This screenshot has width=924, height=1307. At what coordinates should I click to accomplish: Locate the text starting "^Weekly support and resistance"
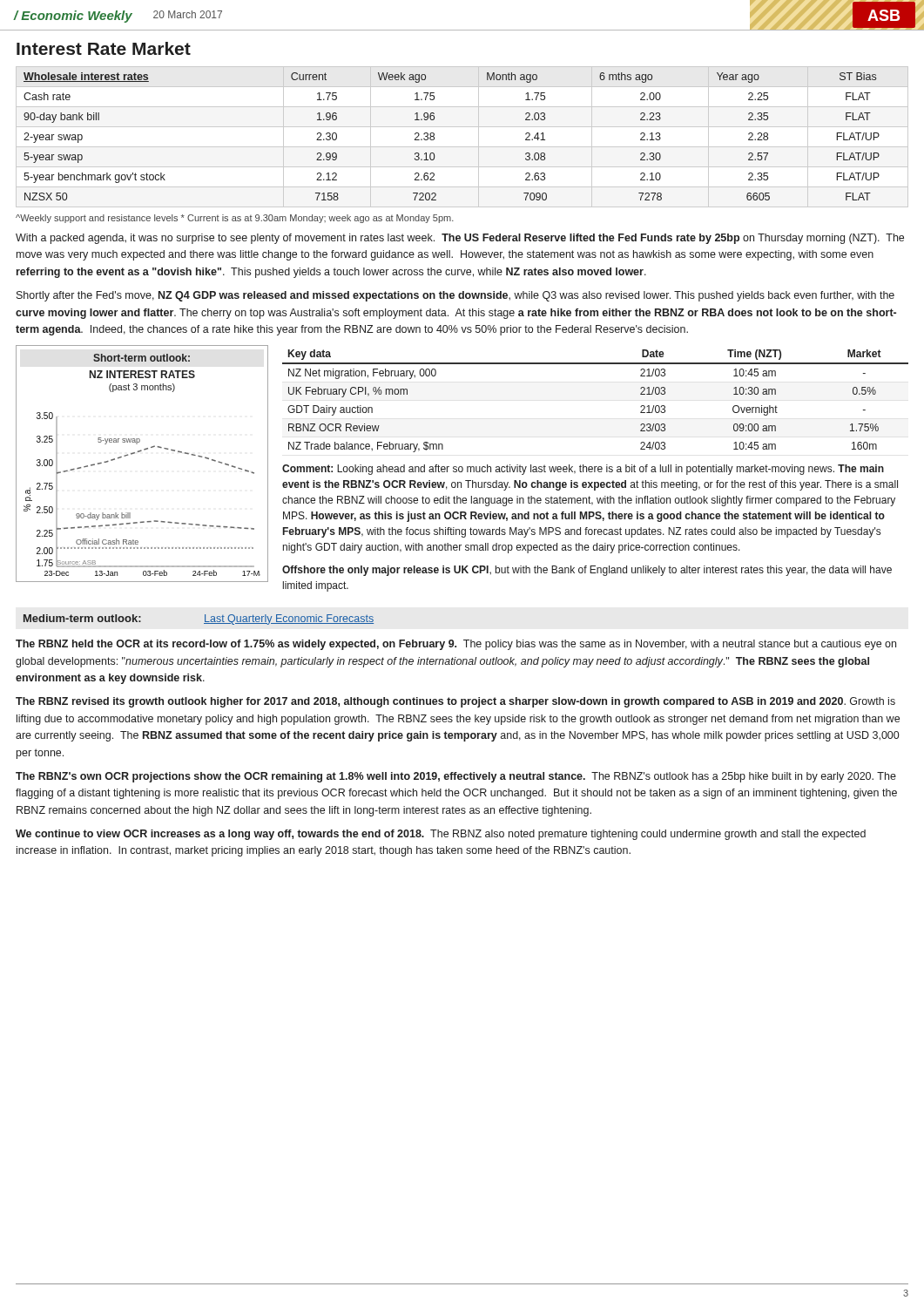tap(235, 218)
